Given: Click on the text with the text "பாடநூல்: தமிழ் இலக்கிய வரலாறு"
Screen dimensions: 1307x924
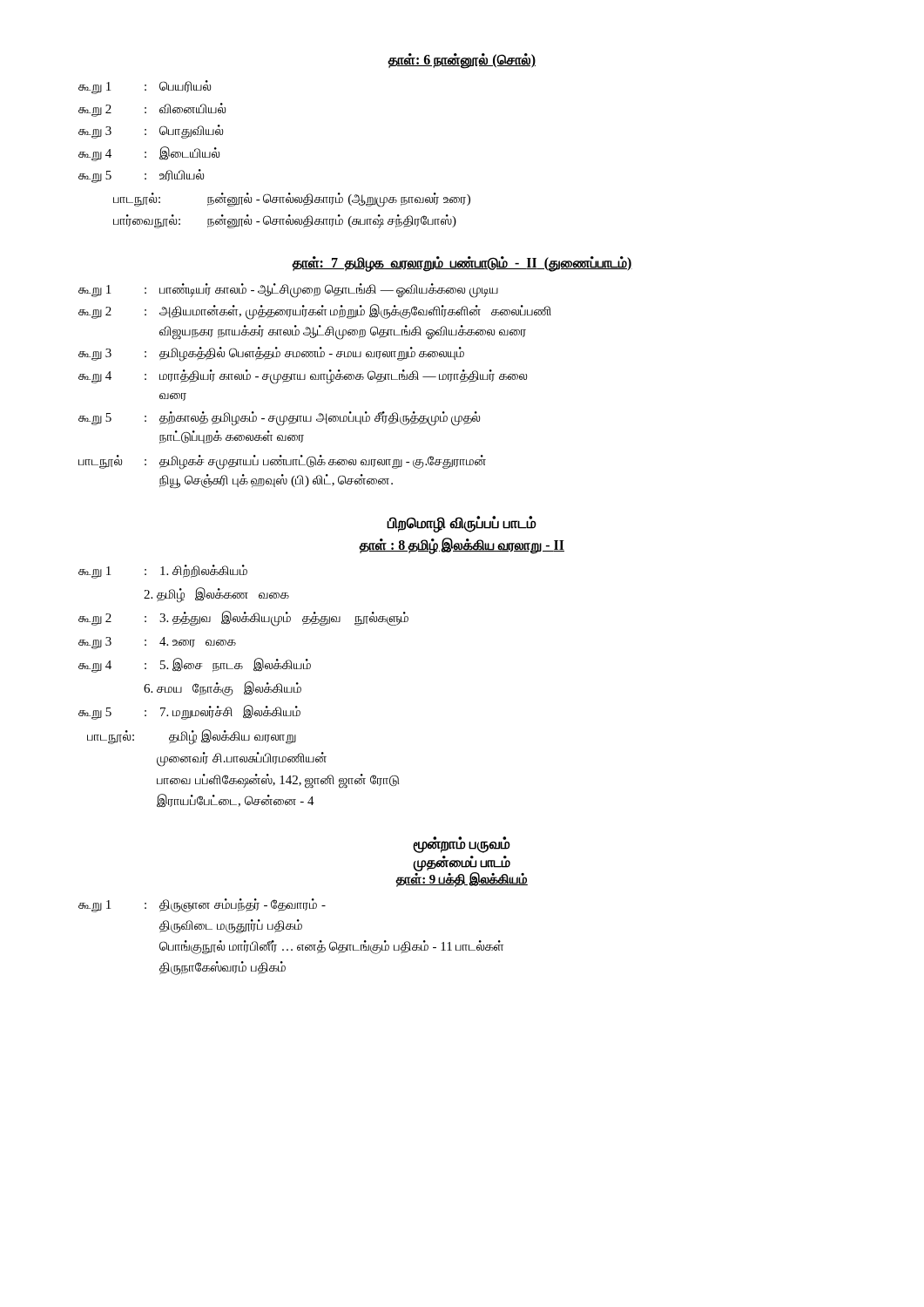Looking at the screenshot, I should click(192, 737).
